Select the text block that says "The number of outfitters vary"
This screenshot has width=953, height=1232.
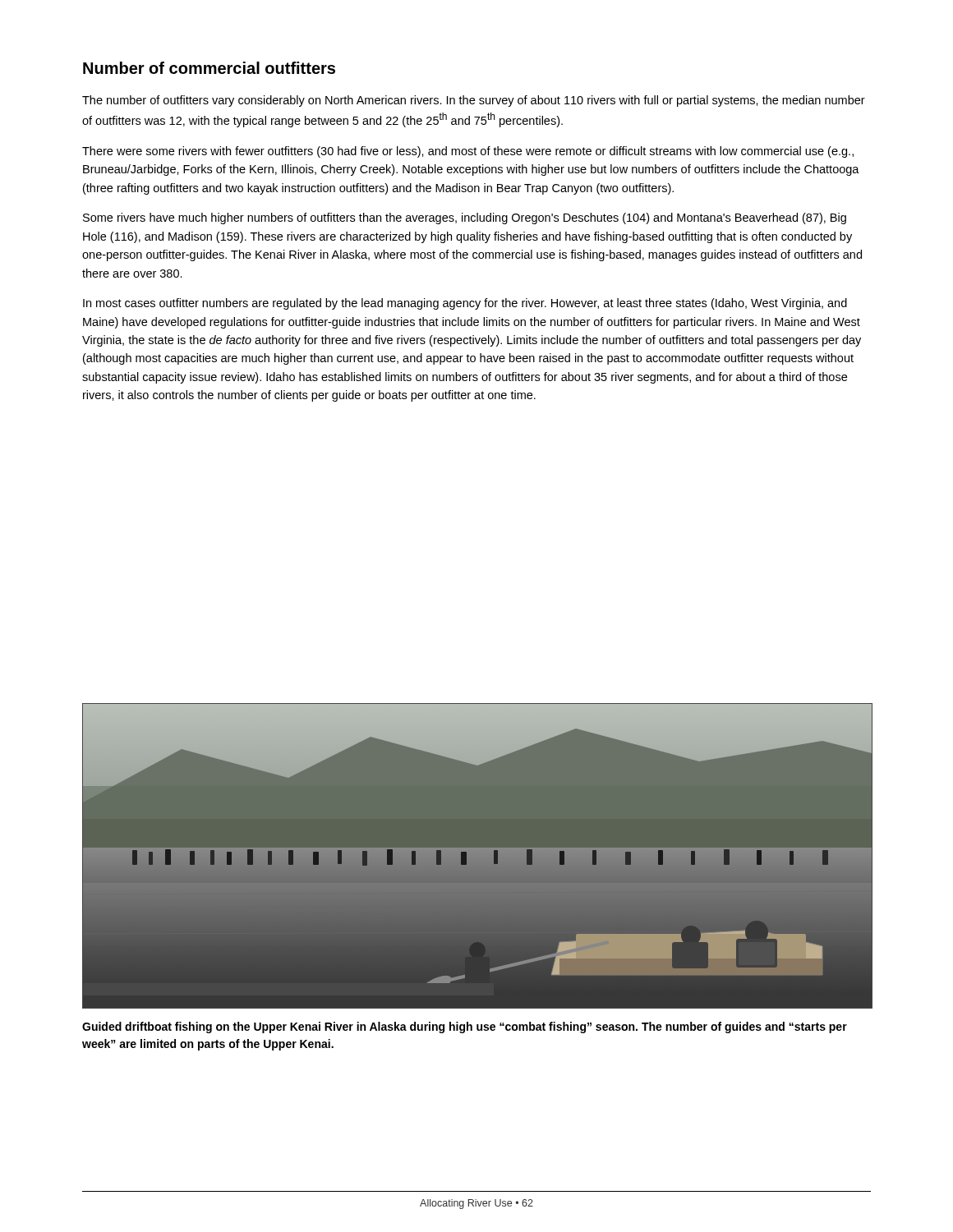(x=473, y=111)
